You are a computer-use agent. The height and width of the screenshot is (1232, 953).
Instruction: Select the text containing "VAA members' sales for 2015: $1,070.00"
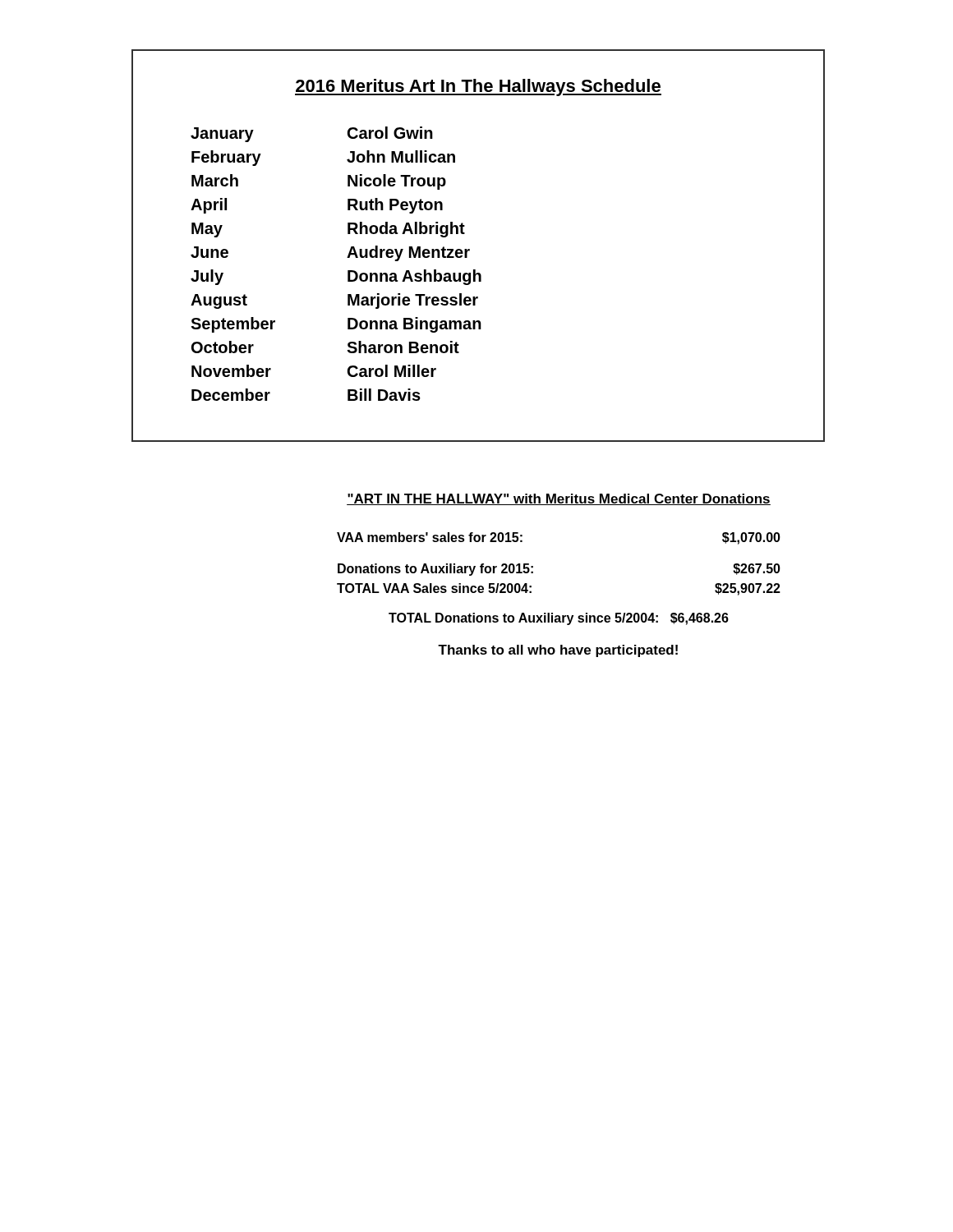point(435,538)
